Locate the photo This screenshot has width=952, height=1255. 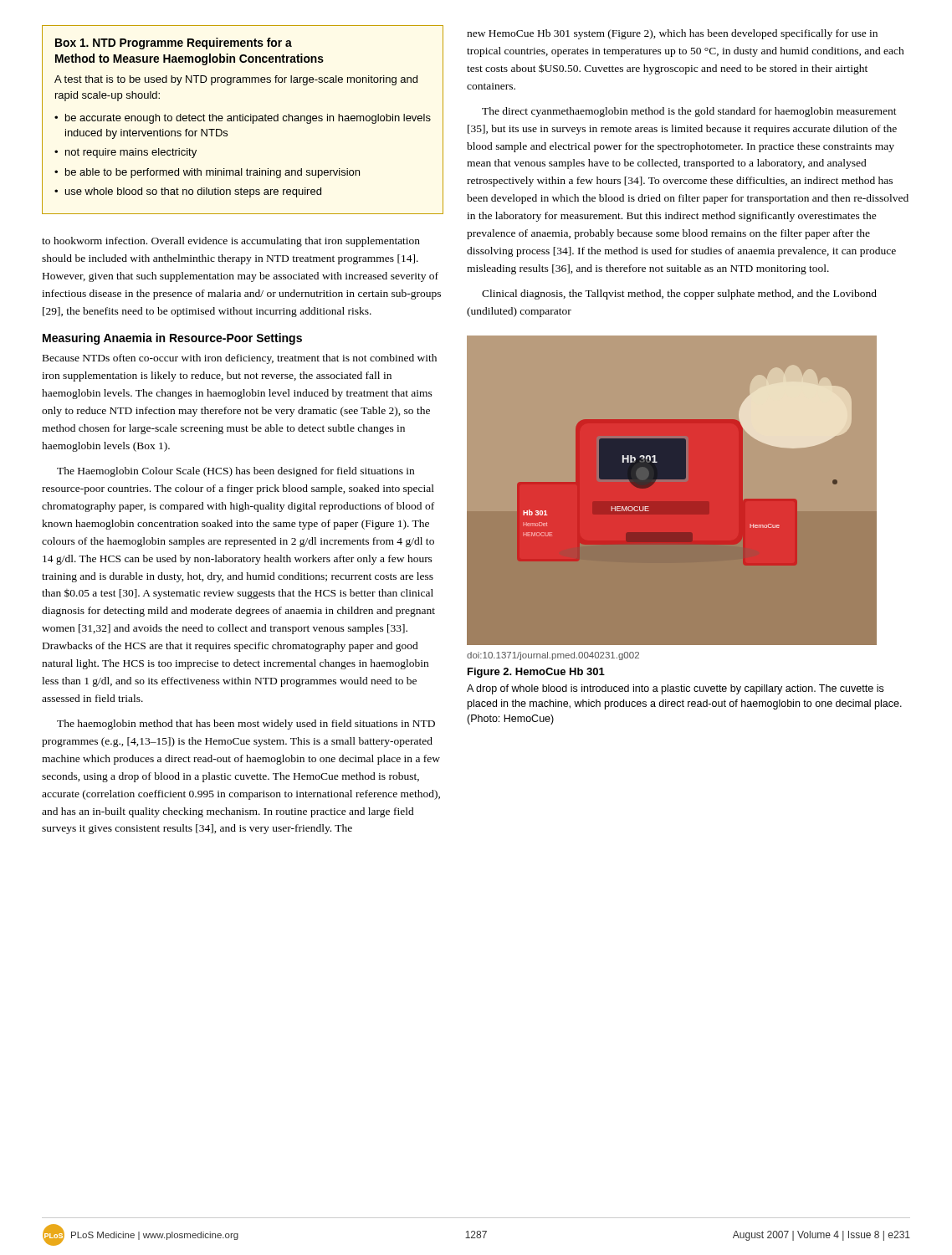[688, 531]
